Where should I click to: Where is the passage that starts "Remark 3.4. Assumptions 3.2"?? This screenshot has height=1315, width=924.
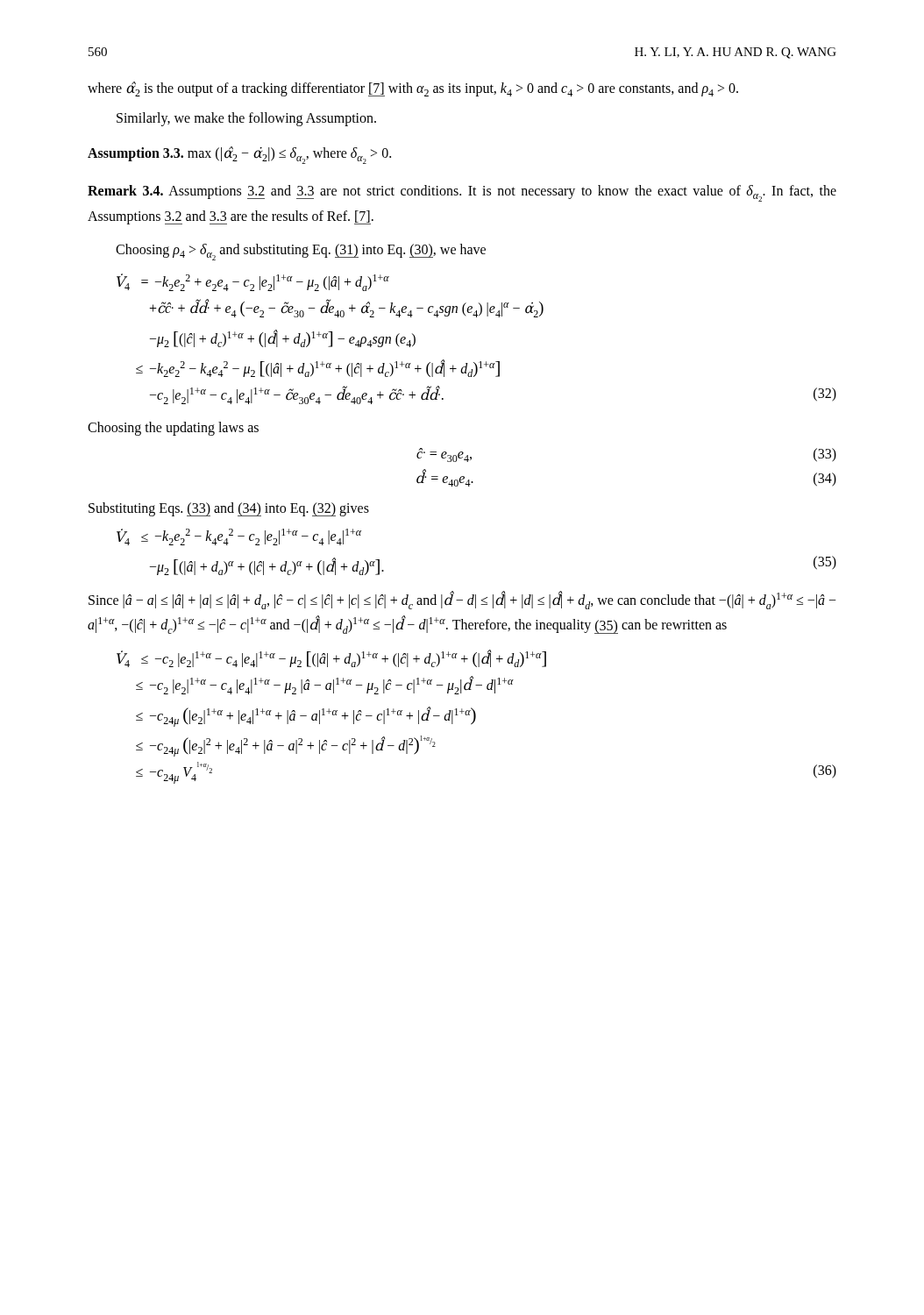462,204
